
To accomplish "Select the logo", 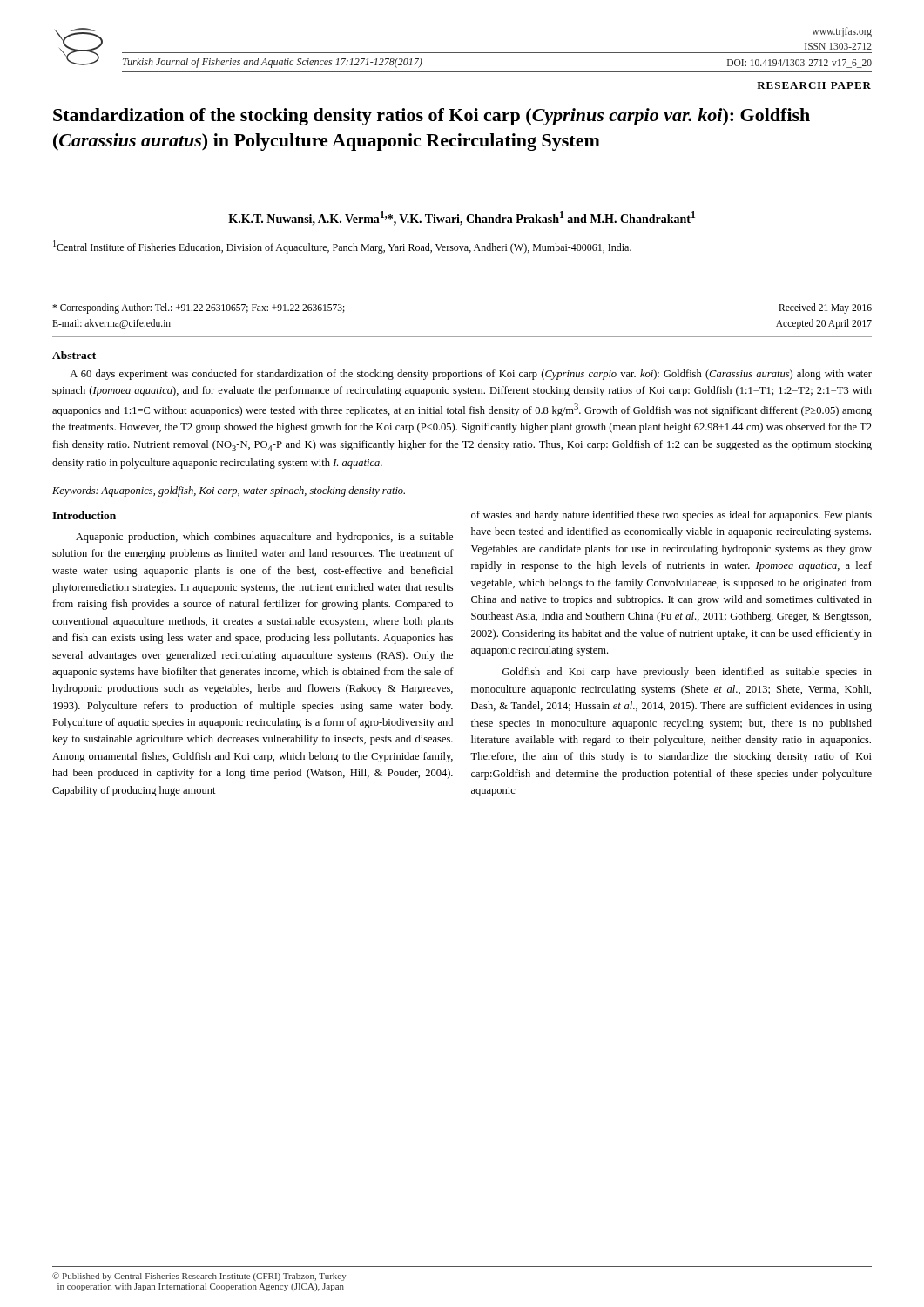I will click(x=83, y=48).
